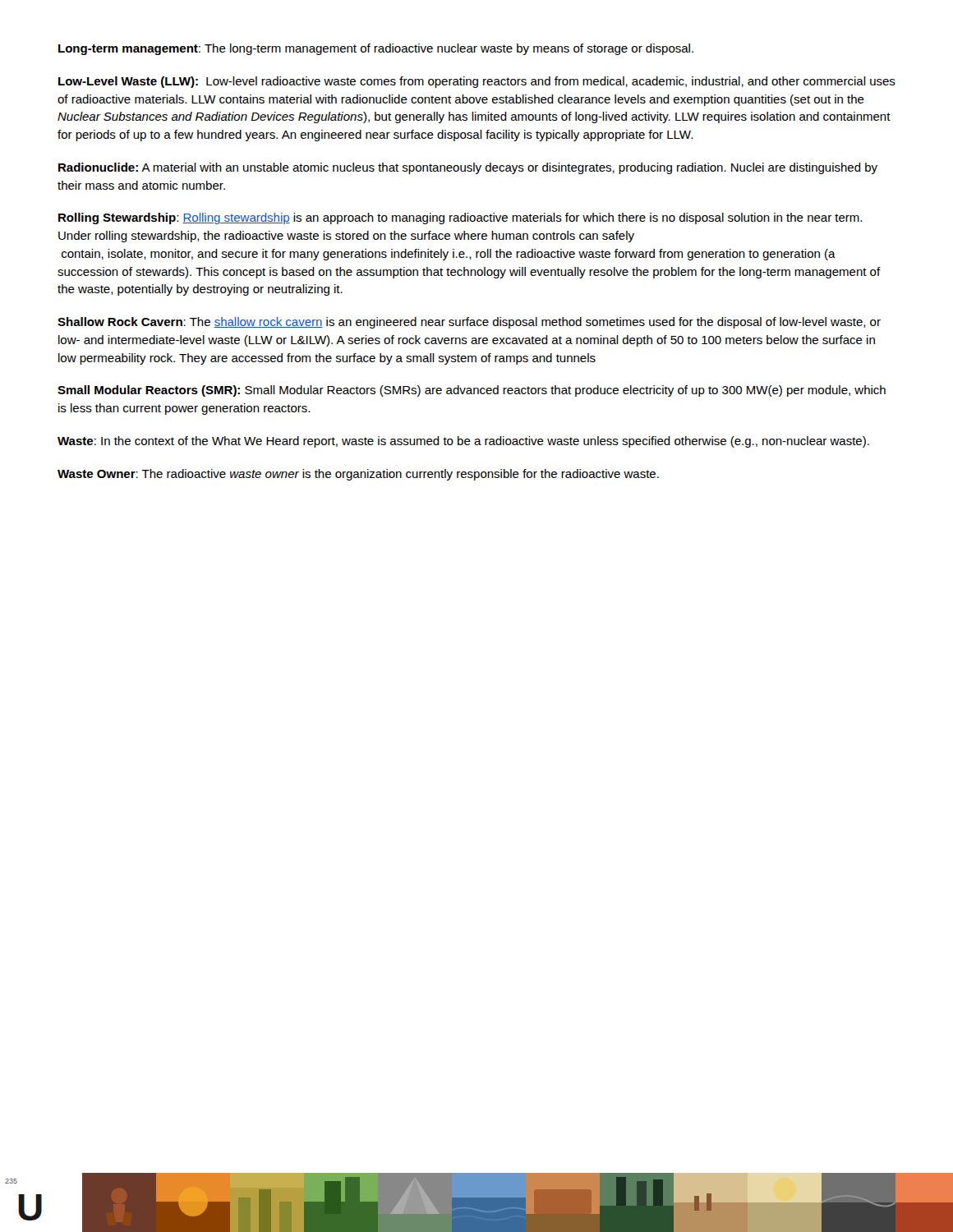
Task: Click the passage that begins "Rolling Stewardship: Rolling stewardship is an approach to"
Action: click(x=476, y=253)
